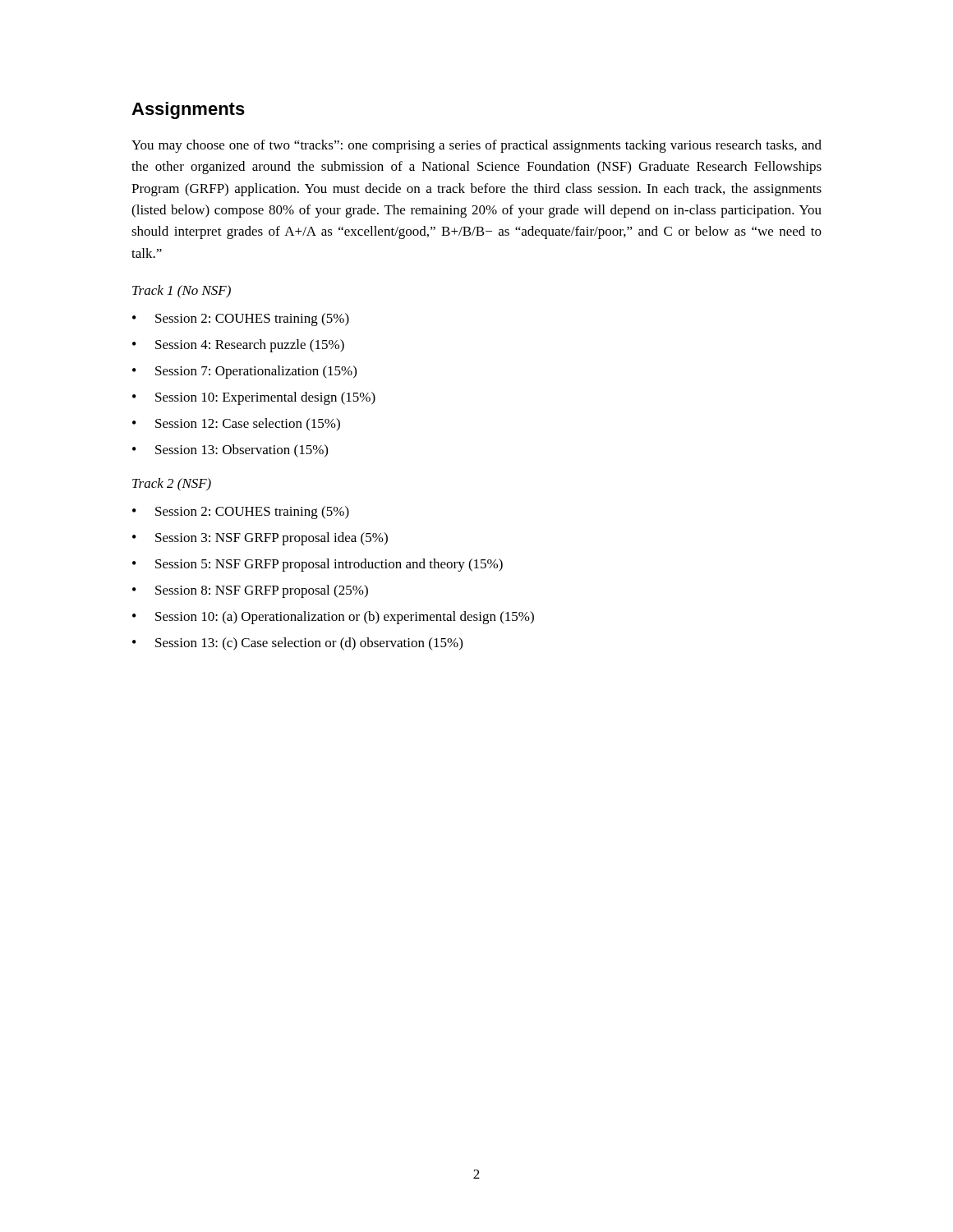Find the text starting "•Session 3: NSF GRFP"
The image size is (953, 1232).
point(260,538)
